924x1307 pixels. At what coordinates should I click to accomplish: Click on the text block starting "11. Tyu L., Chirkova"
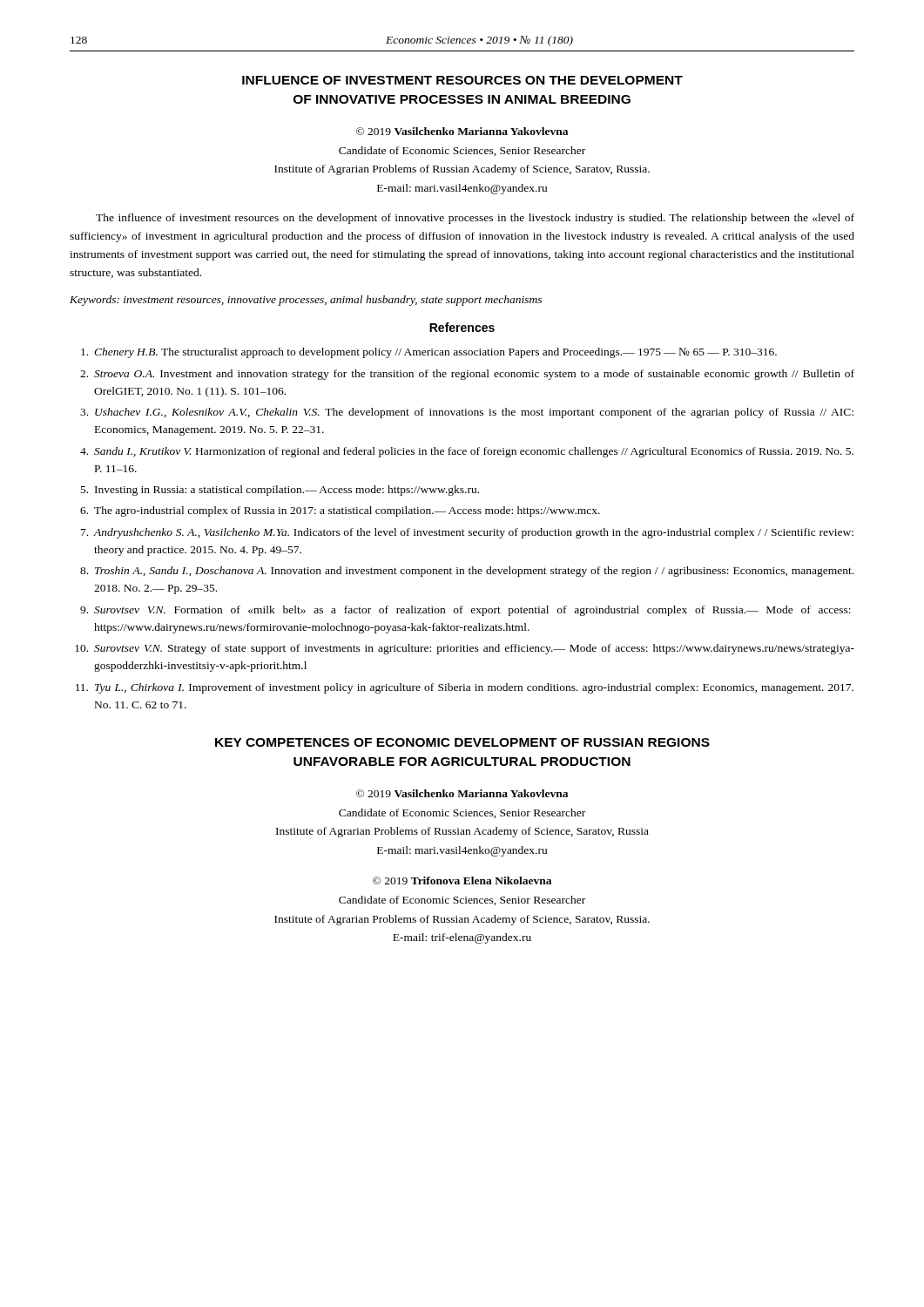[x=462, y=696]
